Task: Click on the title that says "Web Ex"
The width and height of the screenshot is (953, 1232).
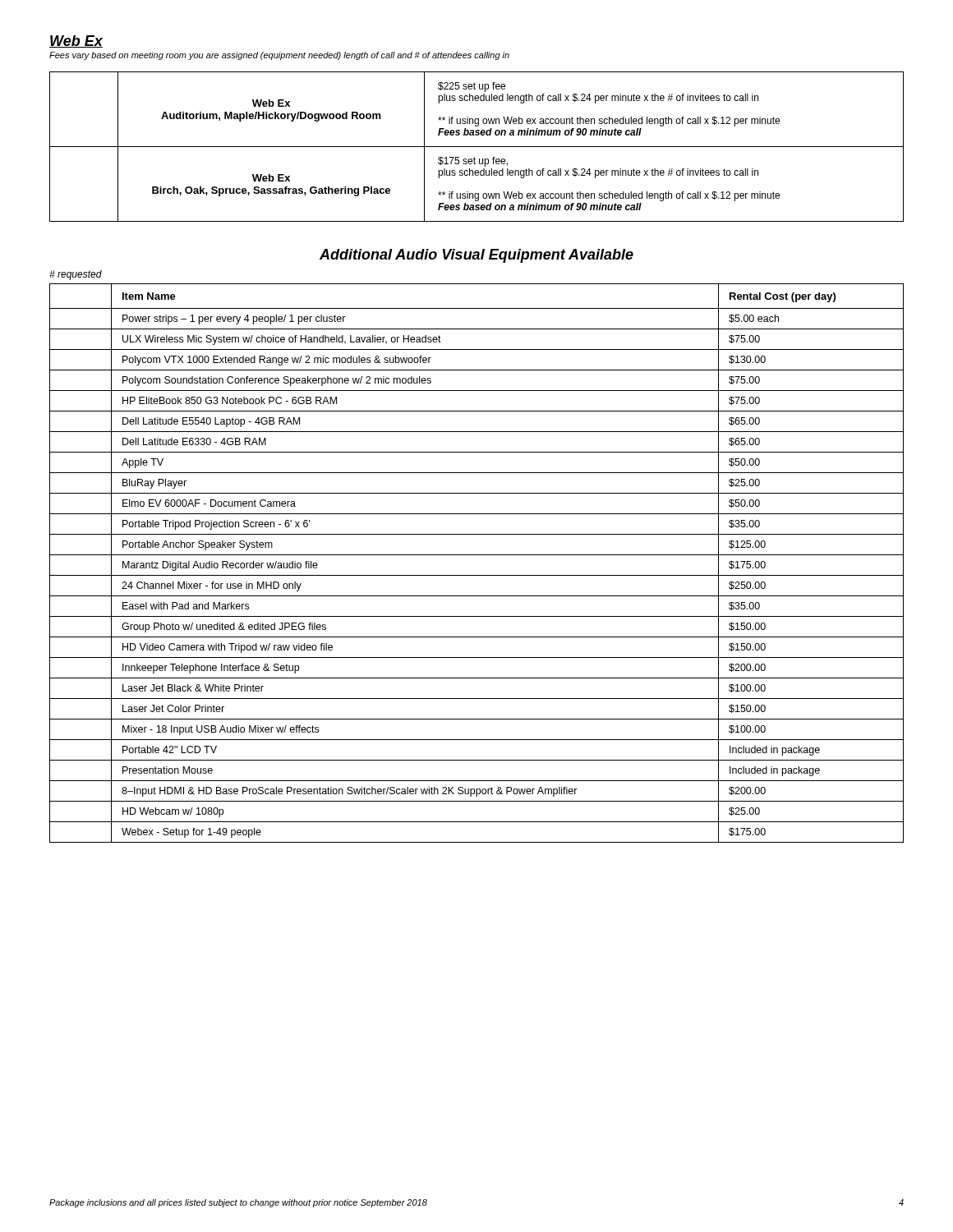Action: pyautogui.click(x=76, y=41)
